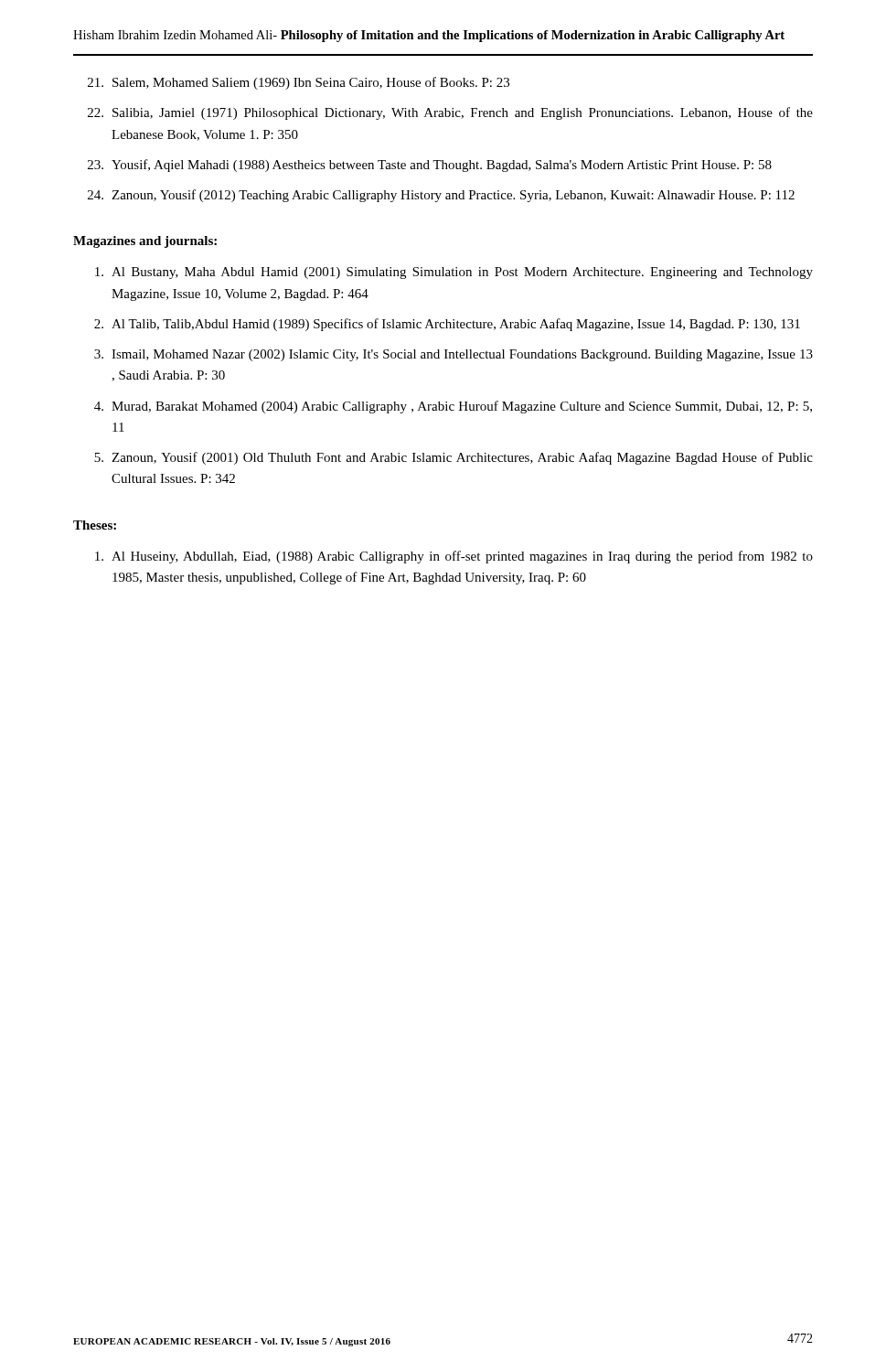Locate the passage starting "21. Salem, Mohamed Saliem (1969)"
886x1372 pixels.
click(443, 83)
